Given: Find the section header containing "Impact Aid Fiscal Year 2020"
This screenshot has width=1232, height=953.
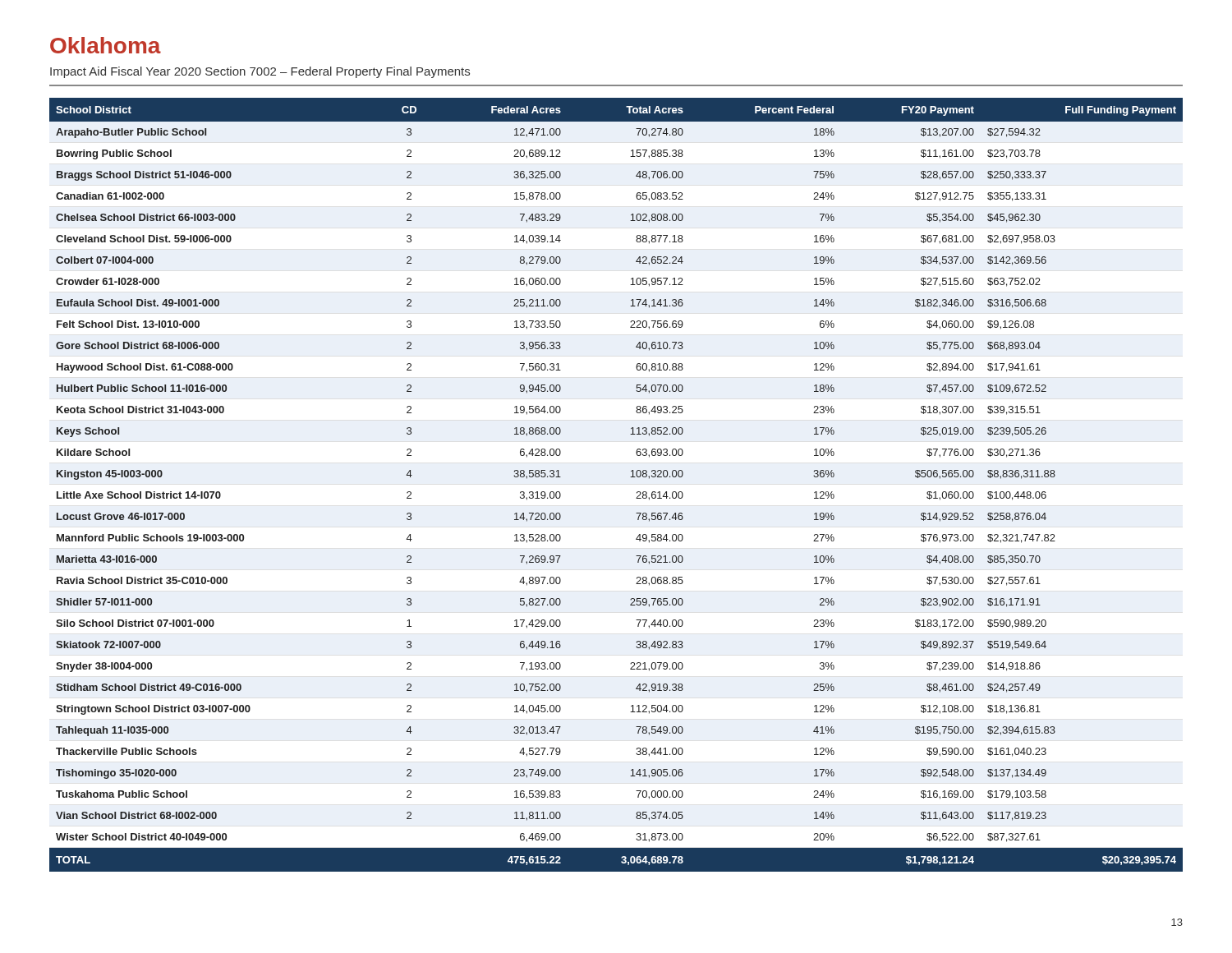Looking at the screenshot, I should point(260,71).
